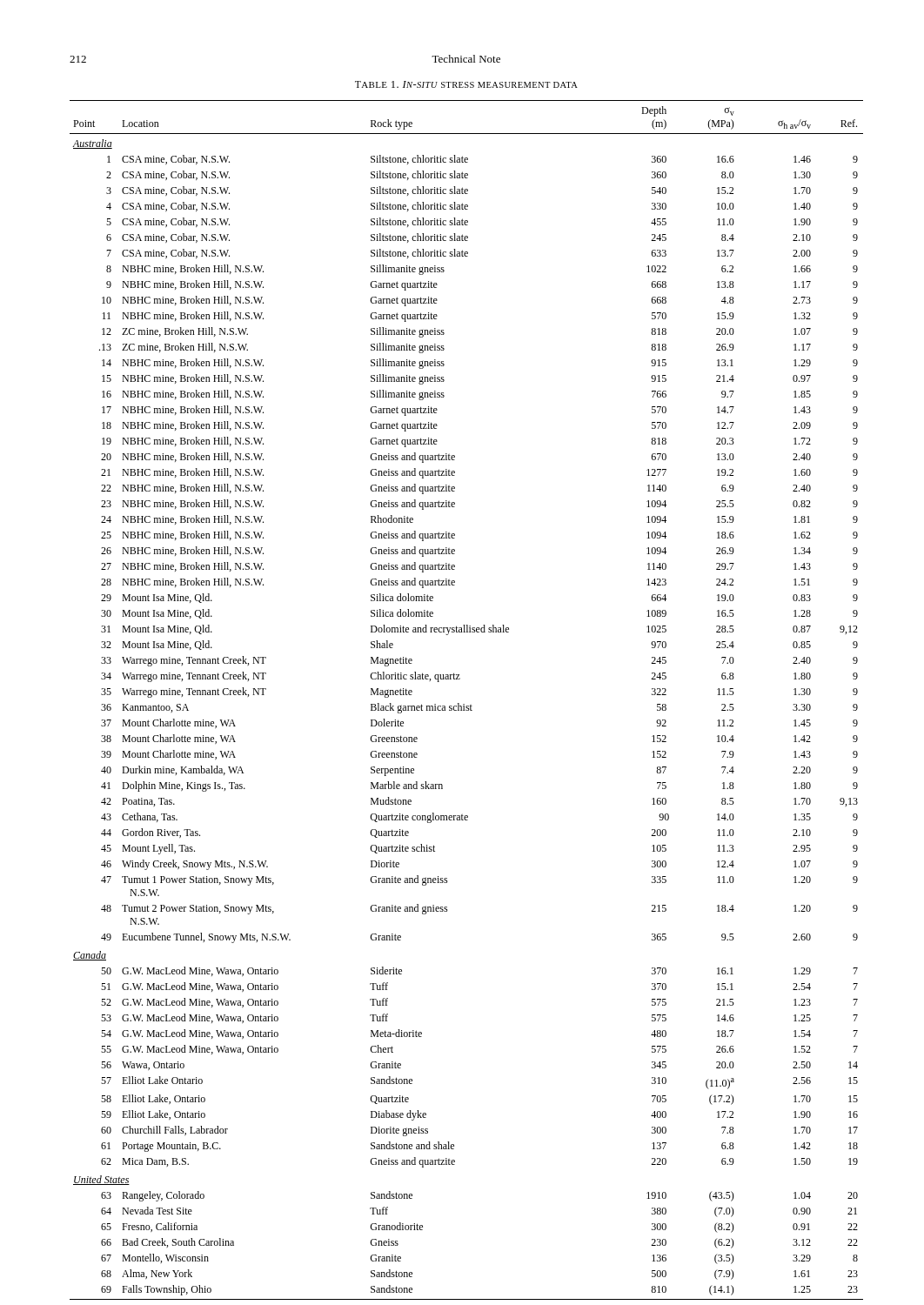
Task: Select the title containing "TABLE 1. IN-SITU"
Action: pos(466,84)
